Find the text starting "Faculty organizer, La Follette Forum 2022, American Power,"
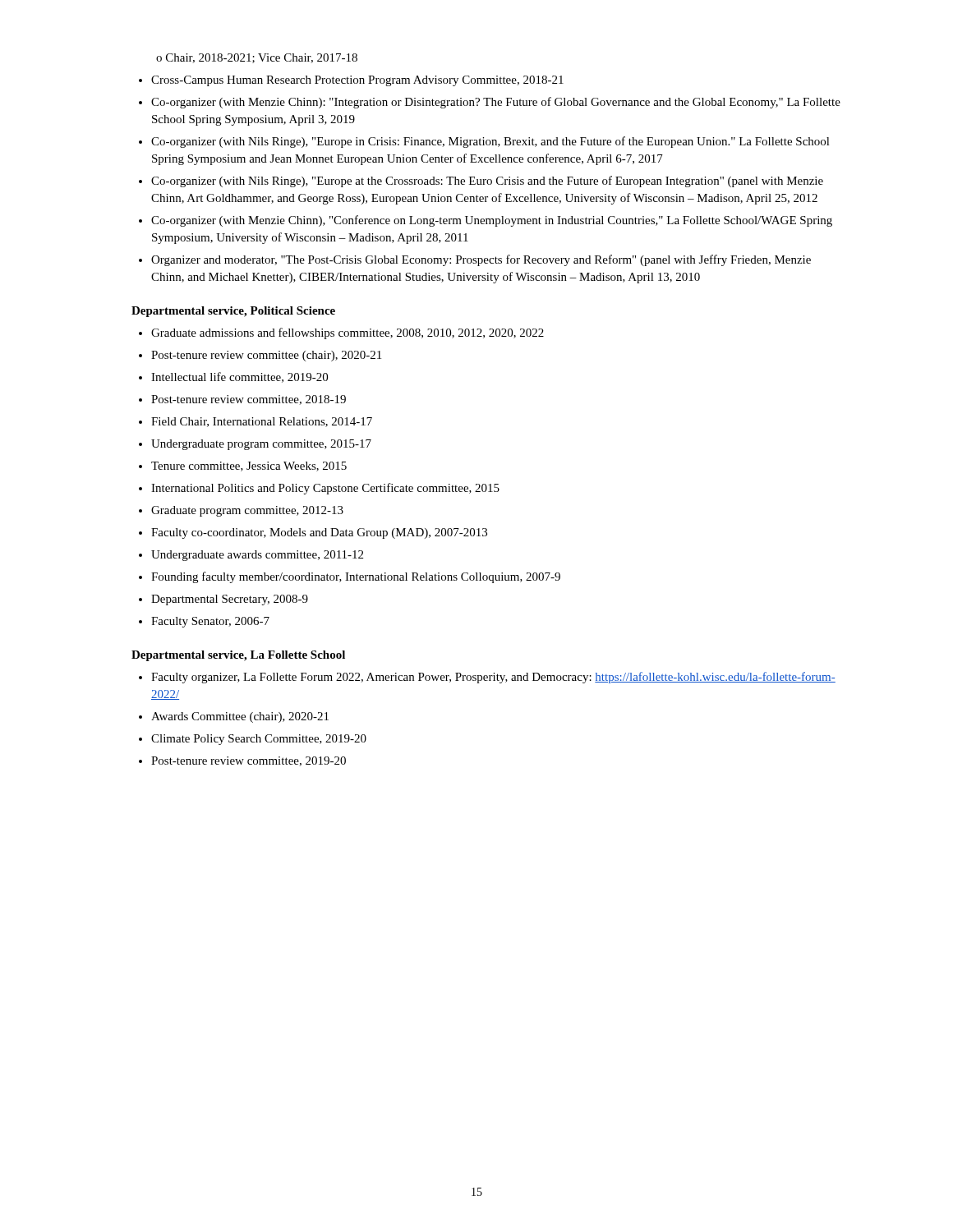The image size is (953, 1232). [499, 686]
